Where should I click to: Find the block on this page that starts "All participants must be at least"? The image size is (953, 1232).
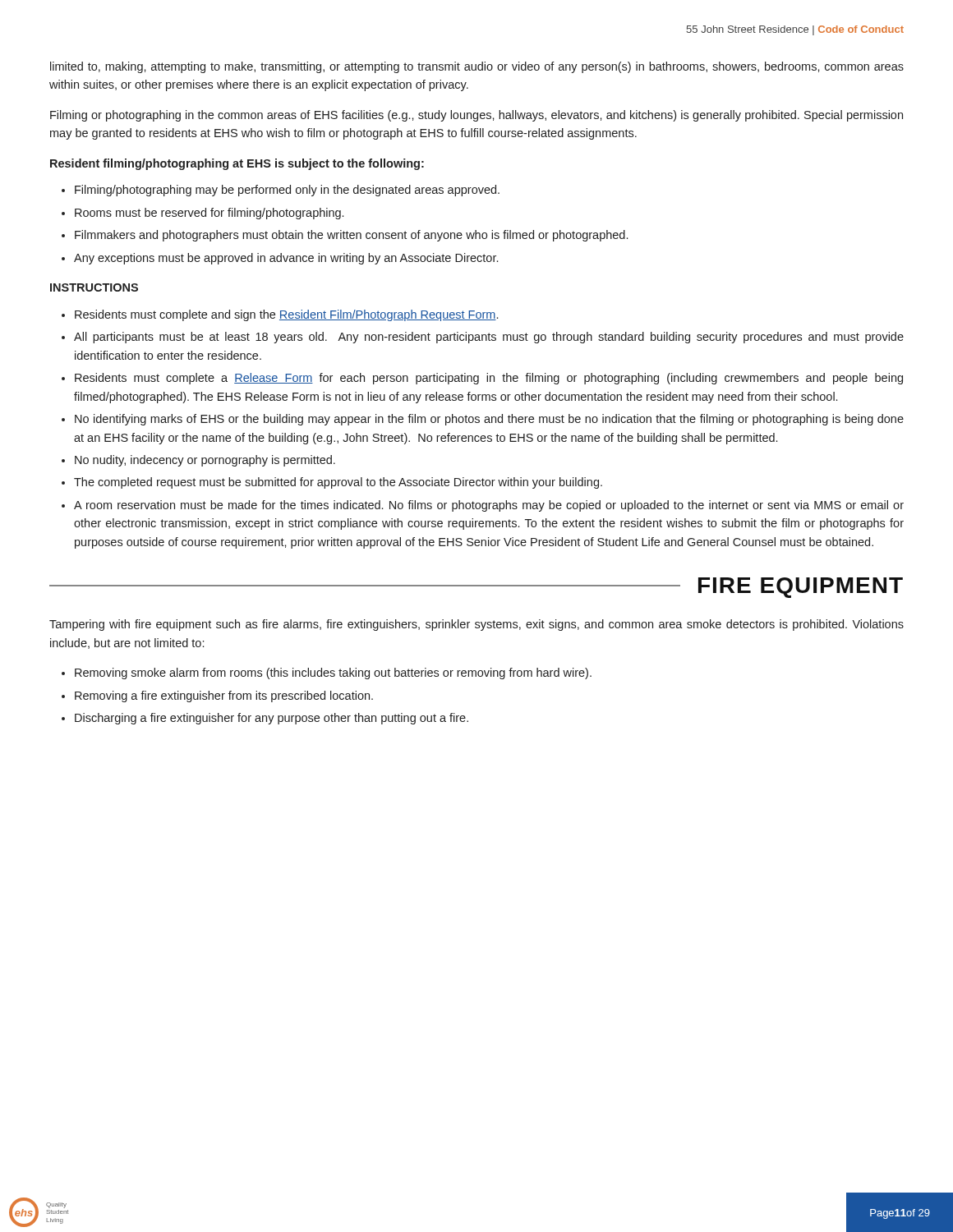(489, 346)
